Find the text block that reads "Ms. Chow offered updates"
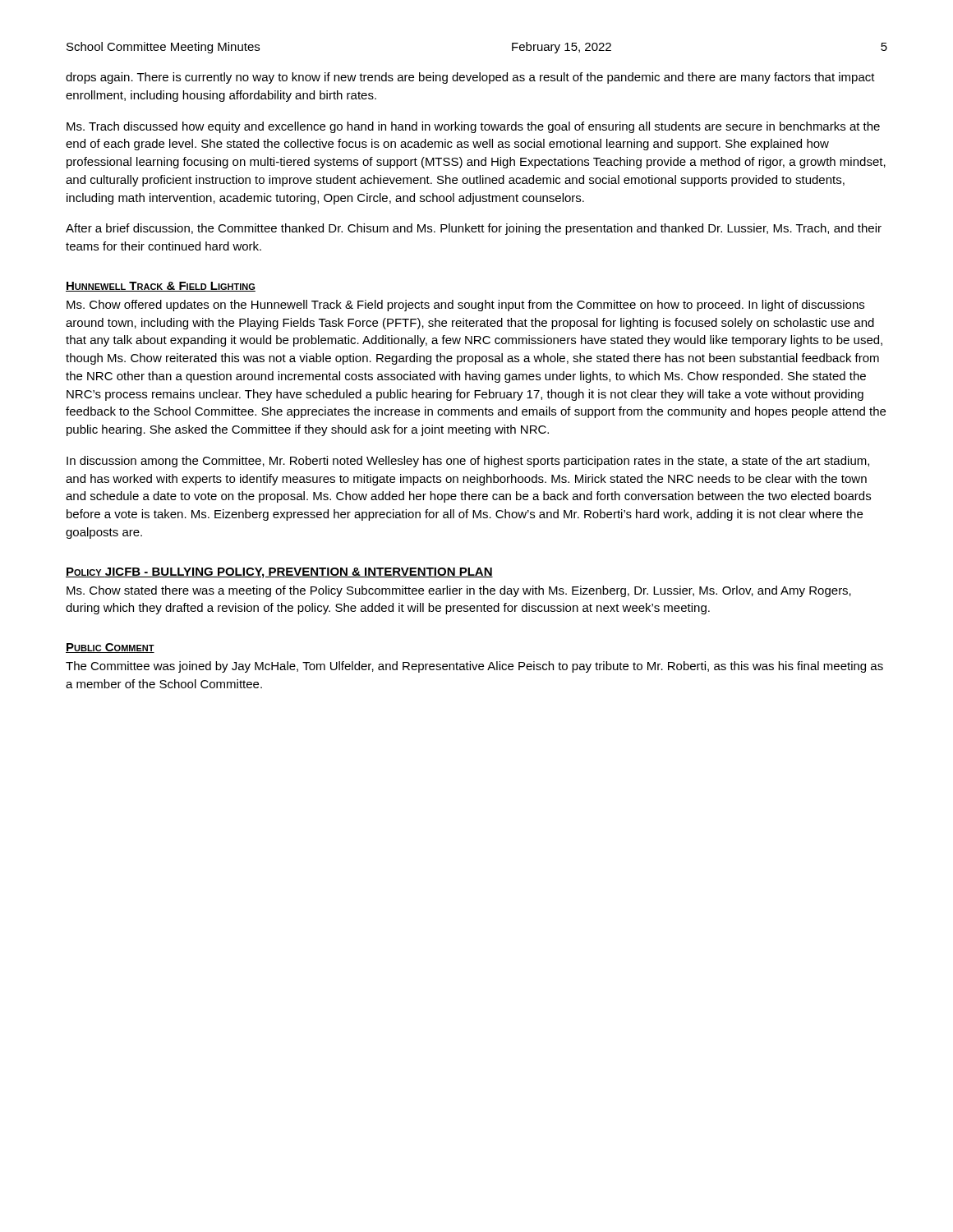Viewport: 953px width, 1232px height. coord(476,367)
